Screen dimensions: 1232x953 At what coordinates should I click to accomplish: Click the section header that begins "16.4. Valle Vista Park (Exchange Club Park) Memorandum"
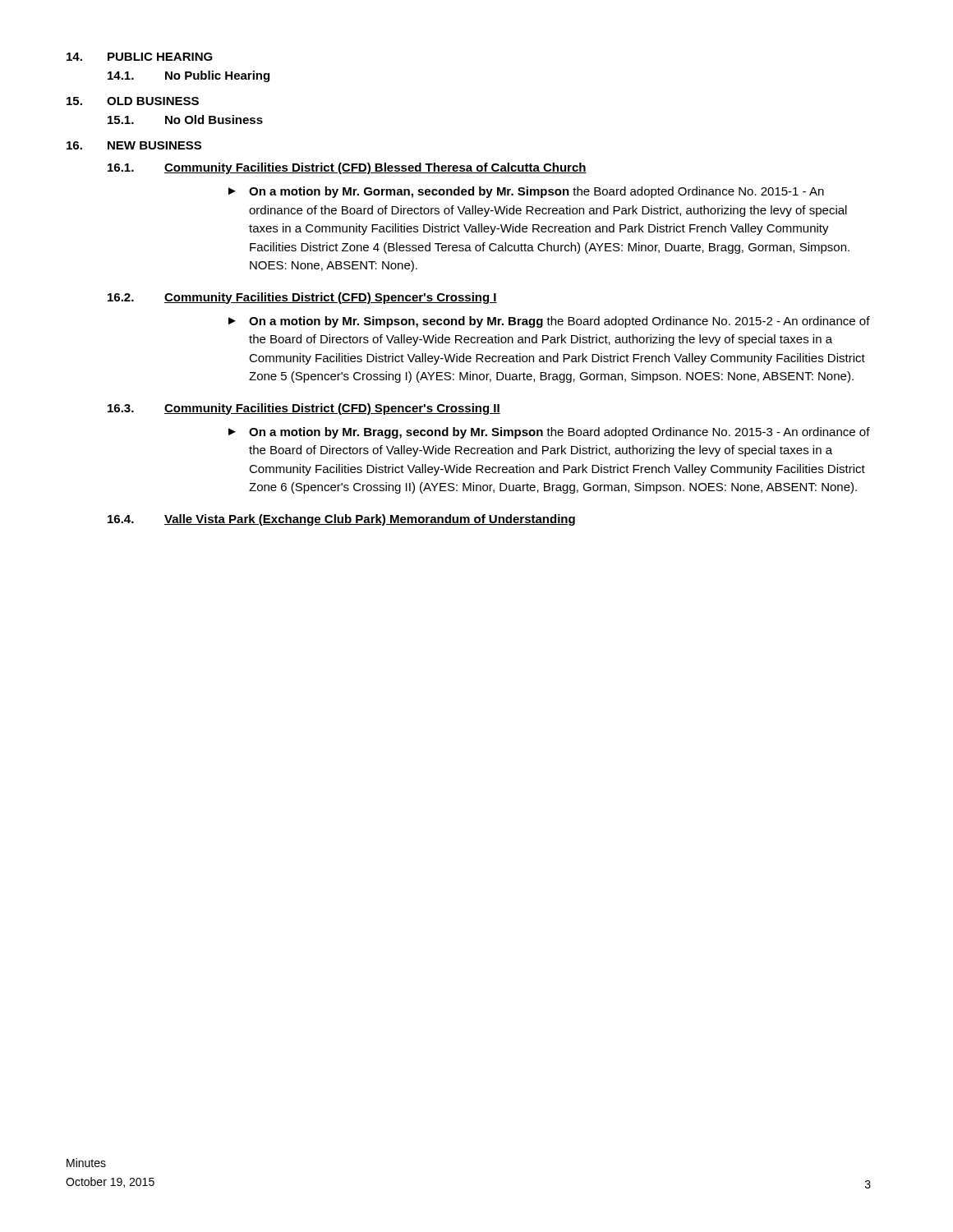point(341,518)
